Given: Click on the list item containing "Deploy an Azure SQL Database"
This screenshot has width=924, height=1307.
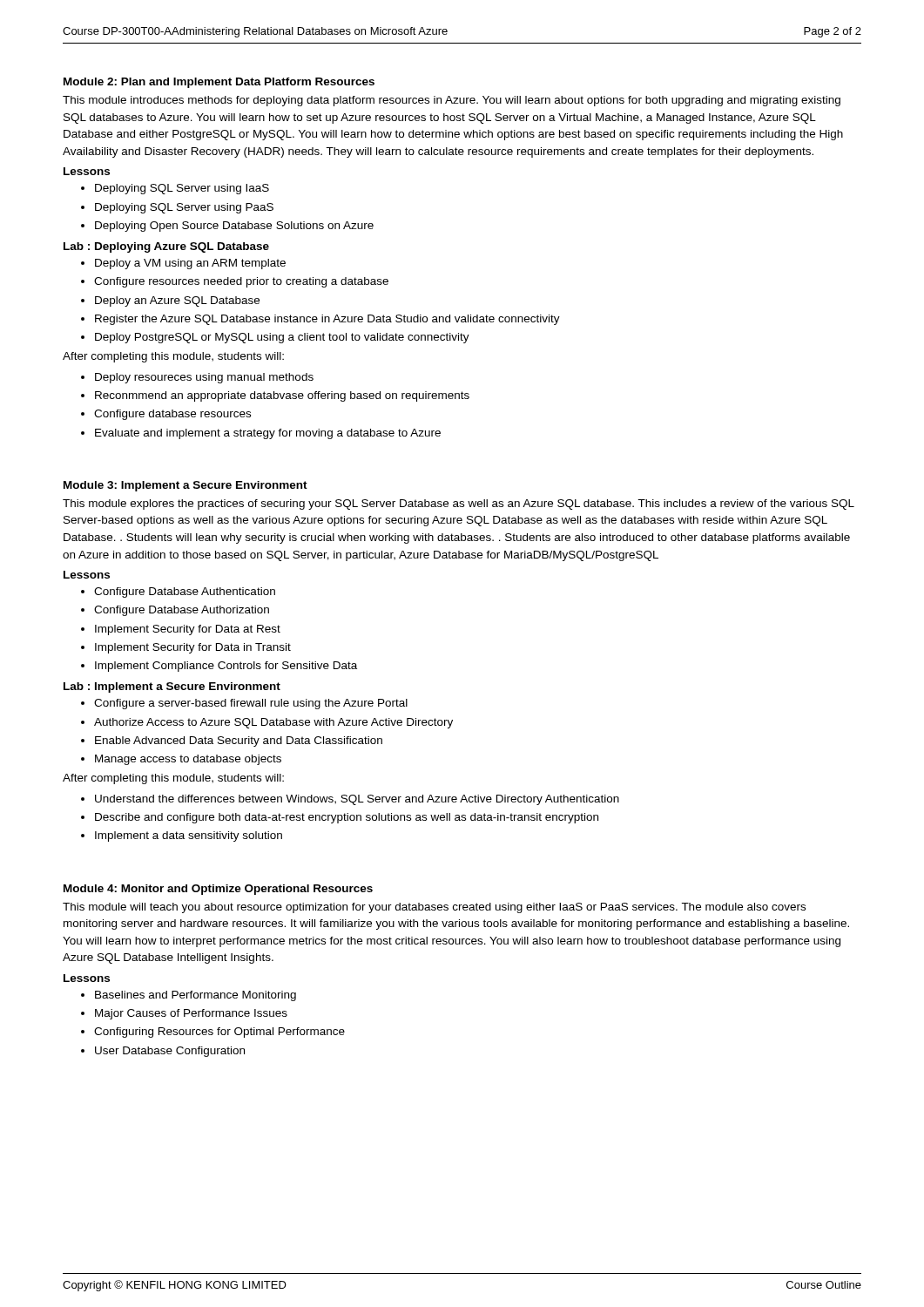Looking at the screenshot, I should (x=177, y=300).
